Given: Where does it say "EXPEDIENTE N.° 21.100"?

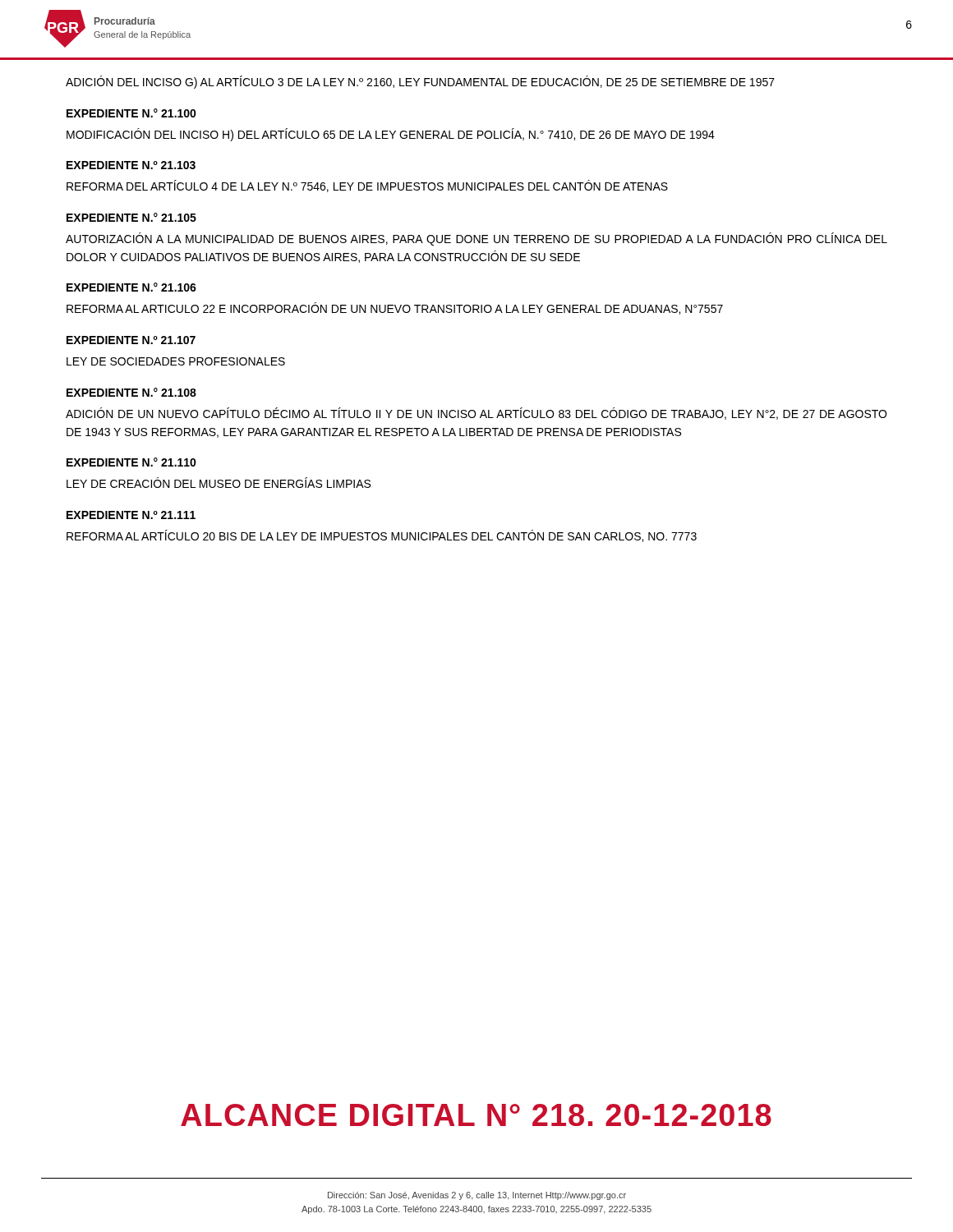Looking at the screenshot, I should tap(131, 113).
